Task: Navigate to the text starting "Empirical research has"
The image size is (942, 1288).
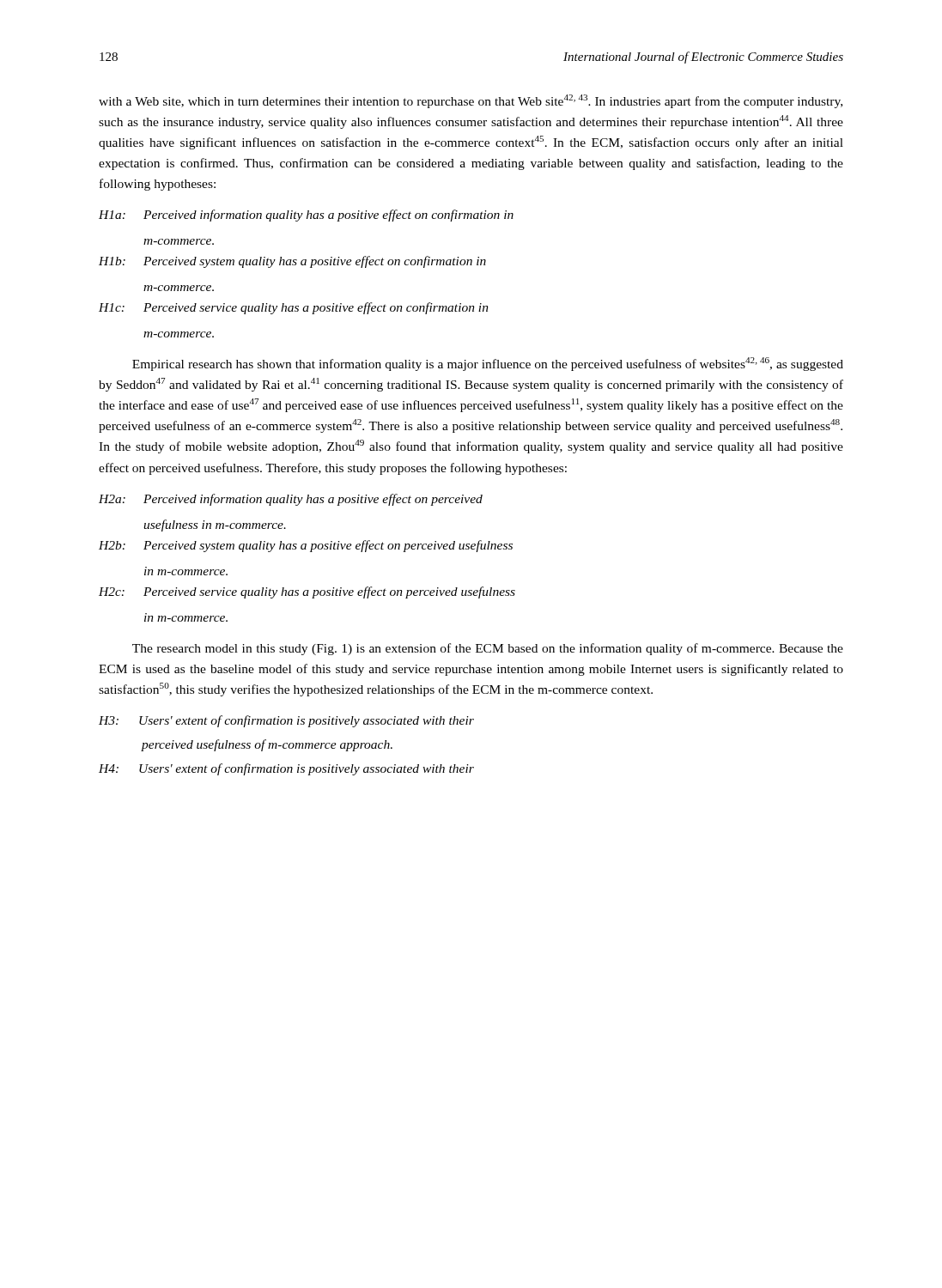Action: (x=471, y=415)
